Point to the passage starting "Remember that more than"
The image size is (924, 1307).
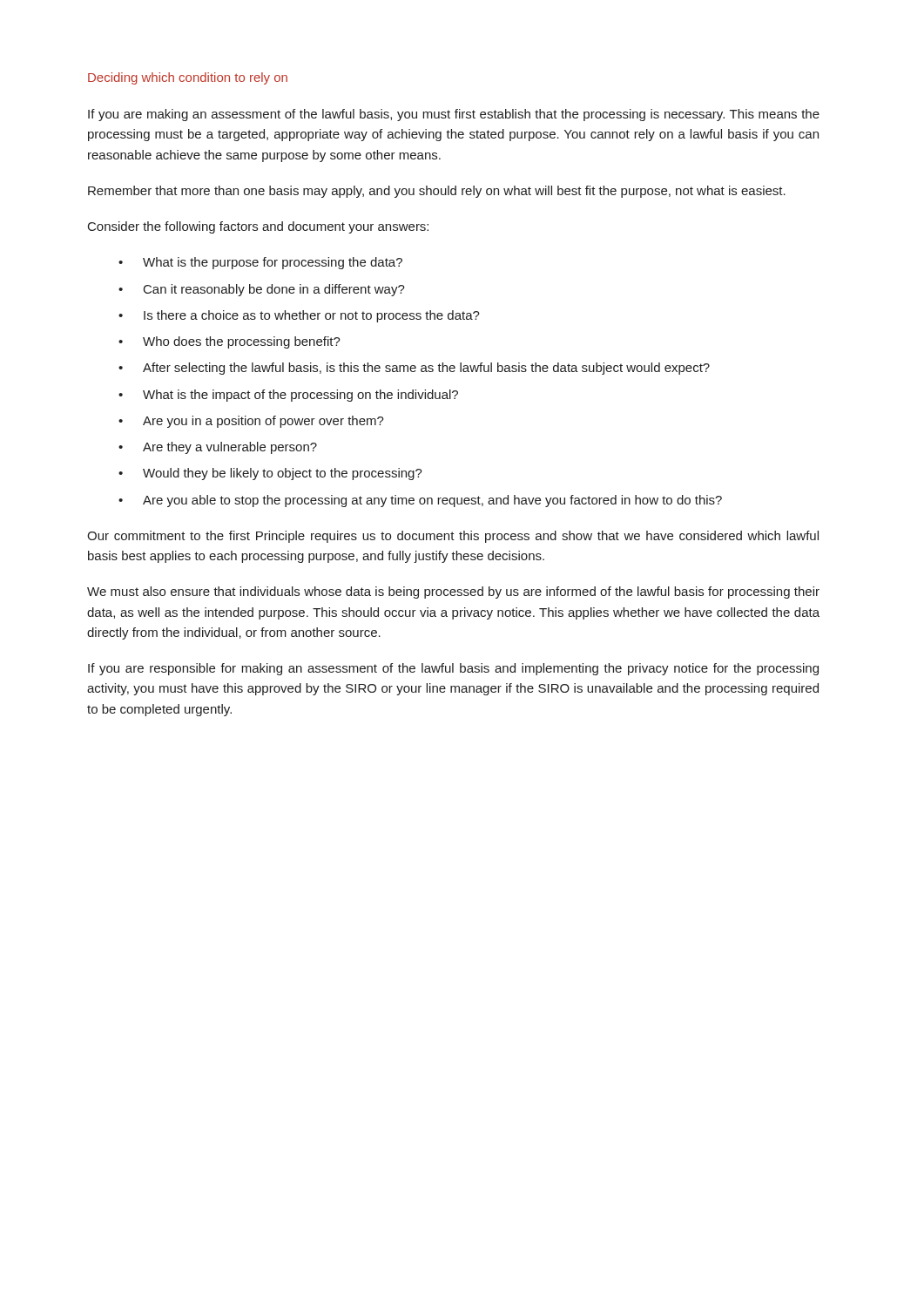tap(437, 190)
